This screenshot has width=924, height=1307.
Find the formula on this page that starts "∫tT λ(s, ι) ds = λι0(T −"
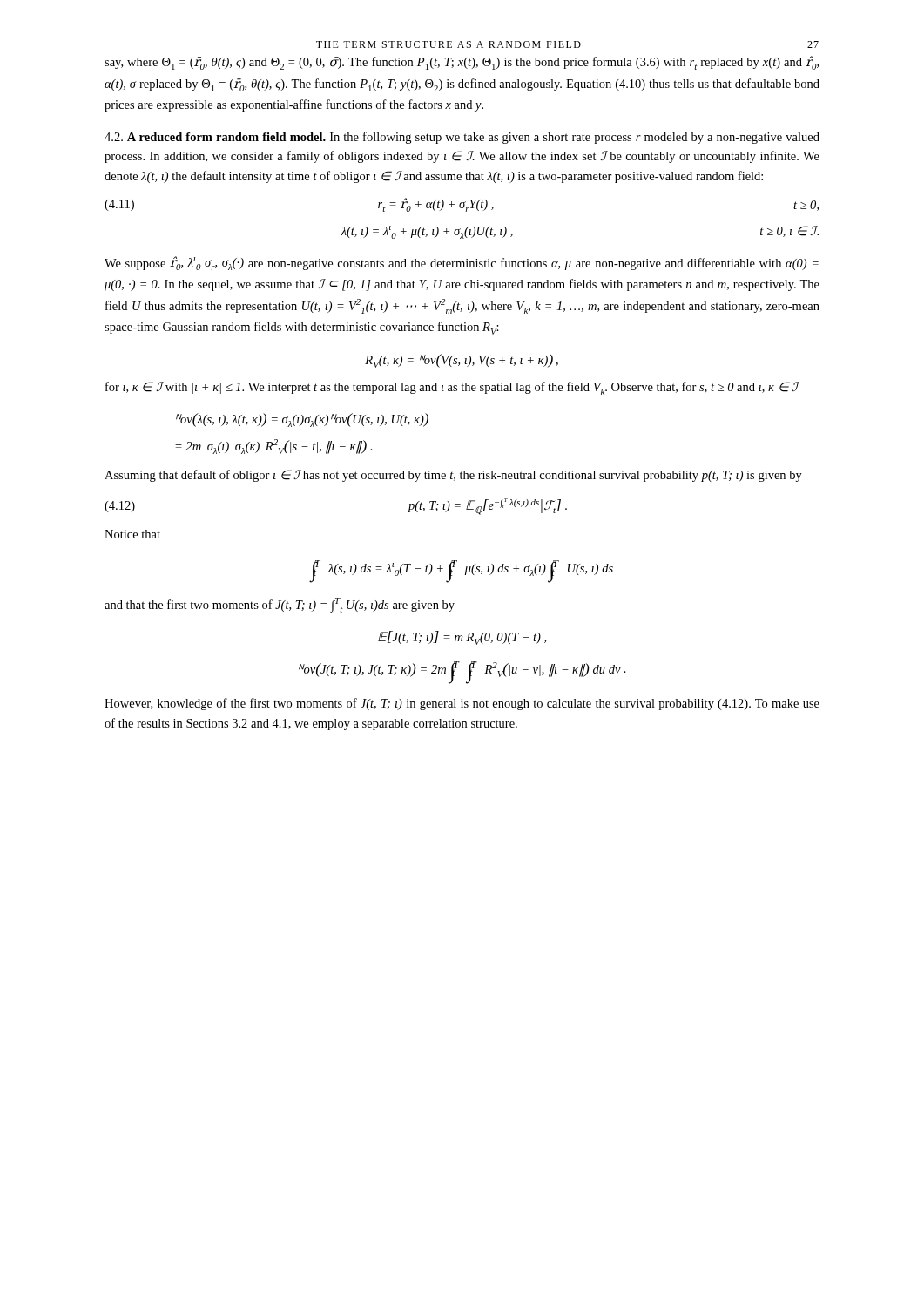462,569
